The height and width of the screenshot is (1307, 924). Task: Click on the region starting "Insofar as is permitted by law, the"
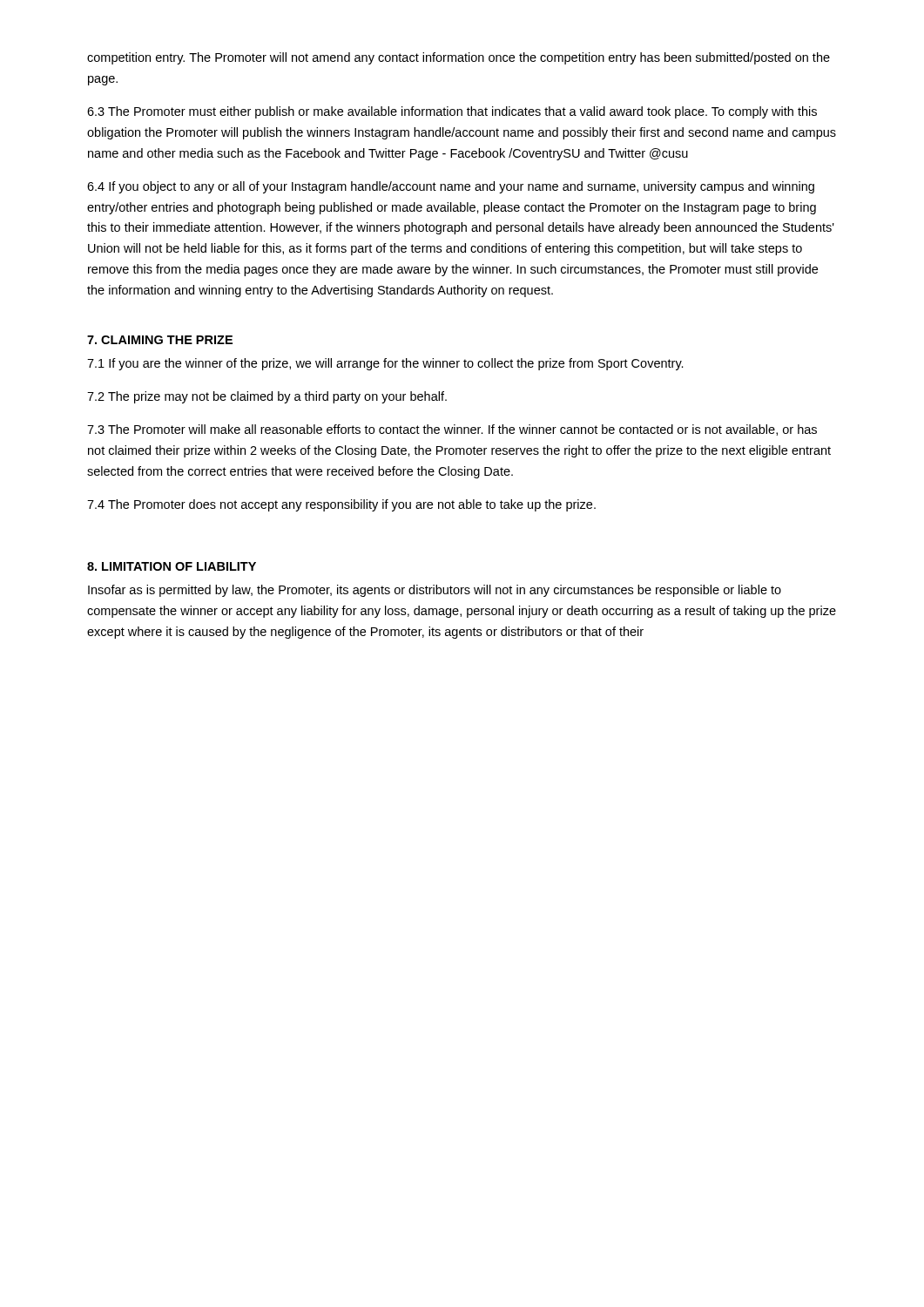click(462, 610)
